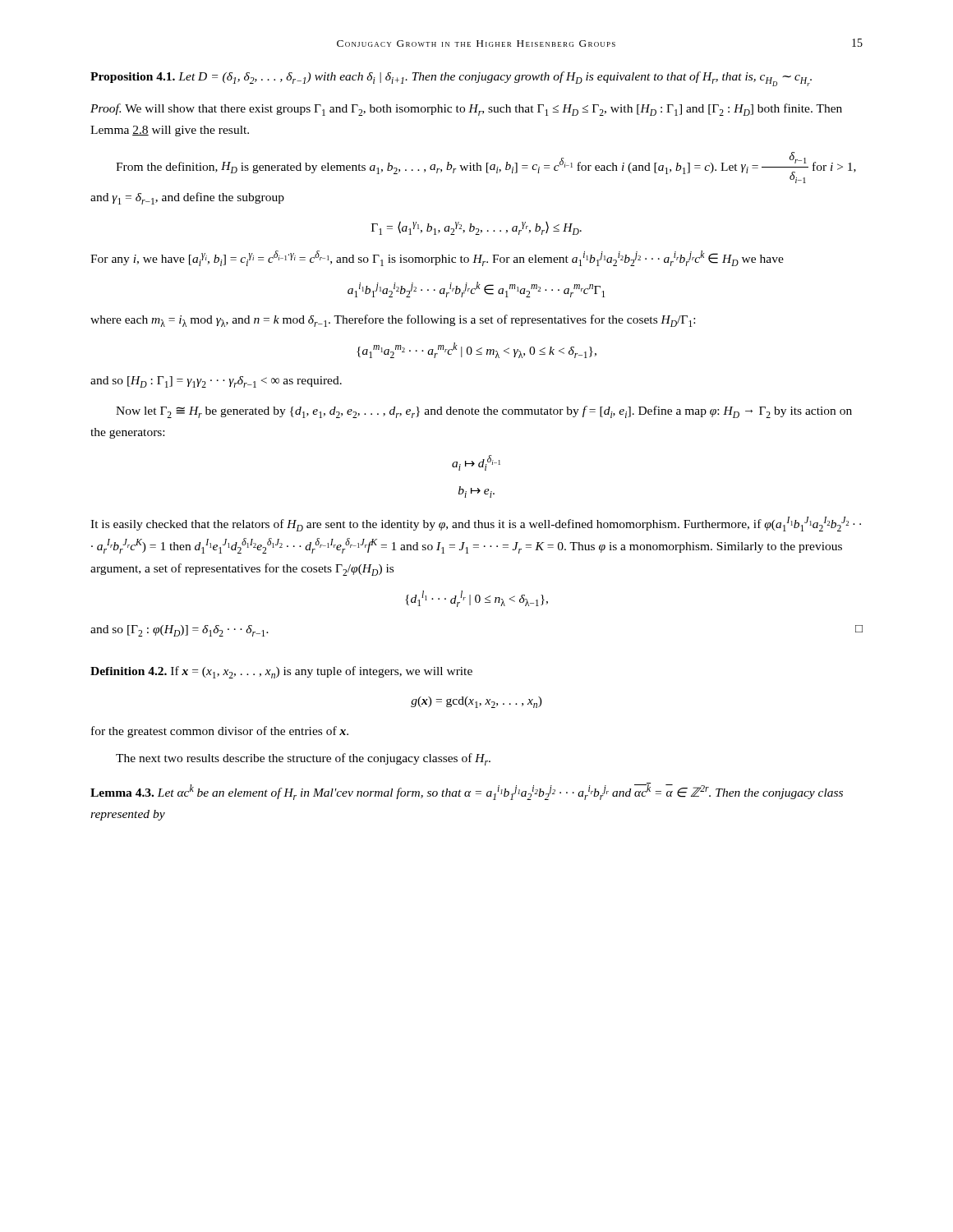Select the passage starting "From the definition, HD is generated by"
The width and height of the screenshot is (953, 1232).
(476, 178)
